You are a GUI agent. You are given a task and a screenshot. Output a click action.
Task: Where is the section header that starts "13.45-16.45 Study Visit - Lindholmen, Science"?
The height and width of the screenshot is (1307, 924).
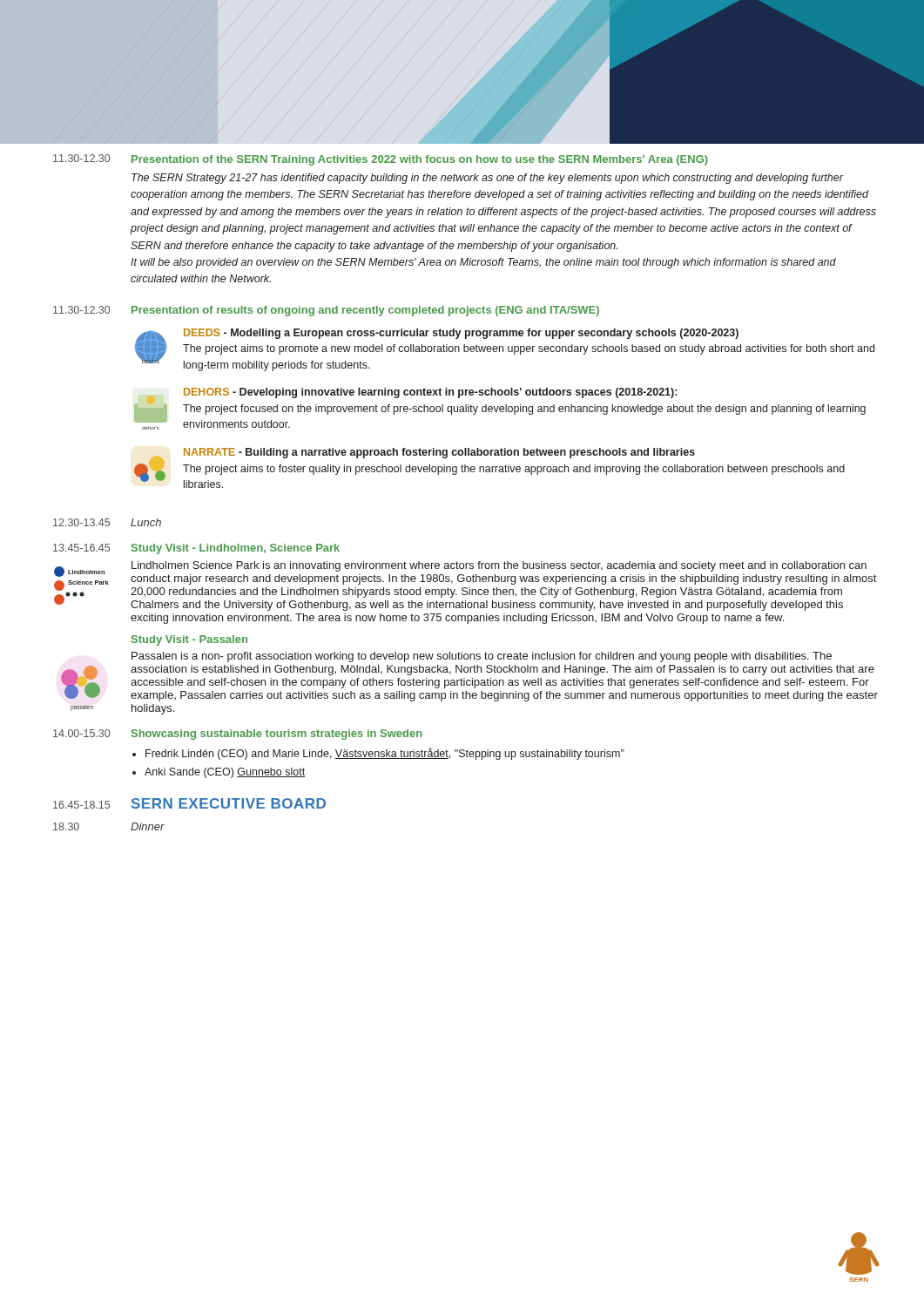click(196, 549)
